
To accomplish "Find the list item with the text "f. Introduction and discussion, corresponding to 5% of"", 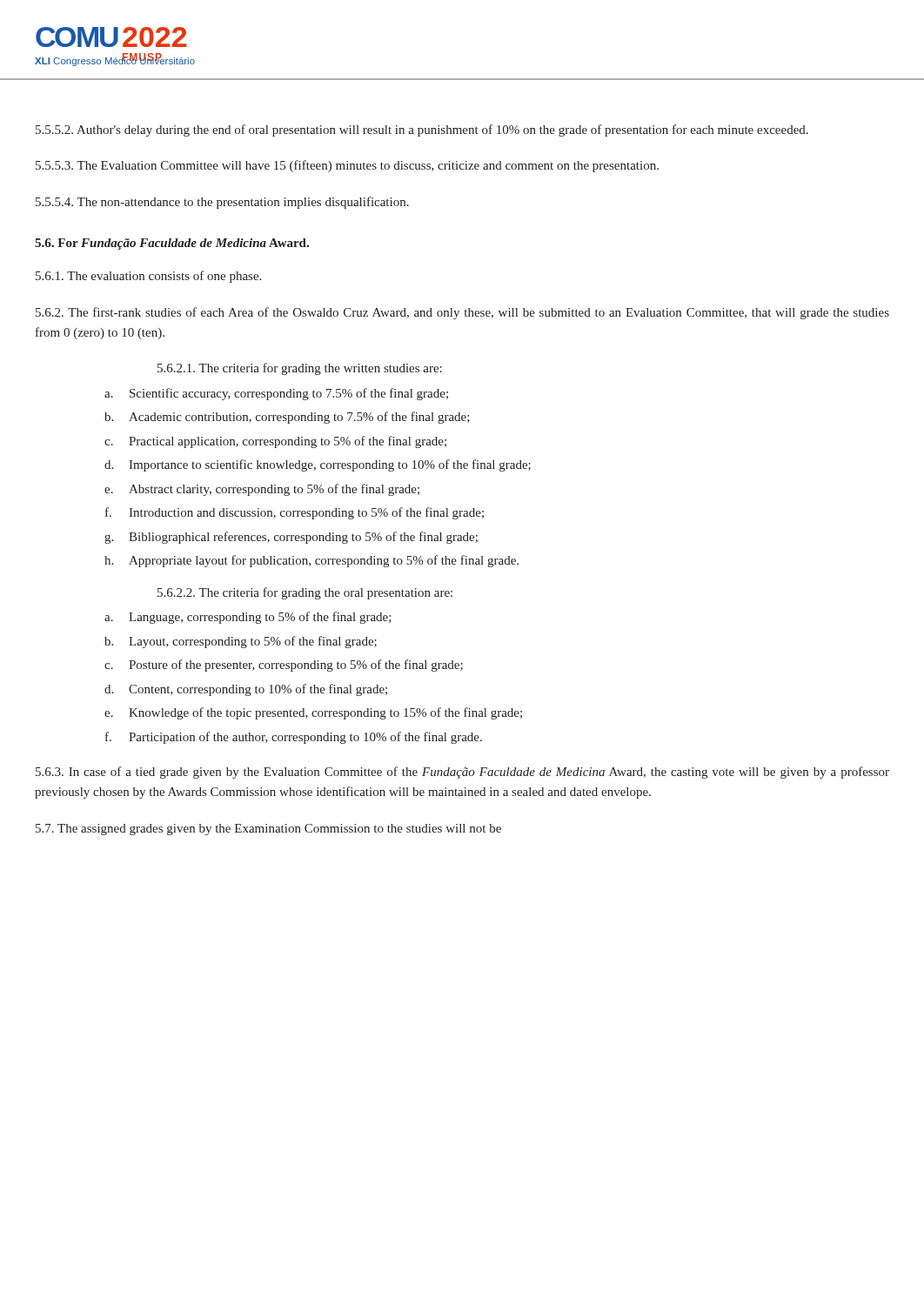I will pyautogui.click(x=295, y=513).
